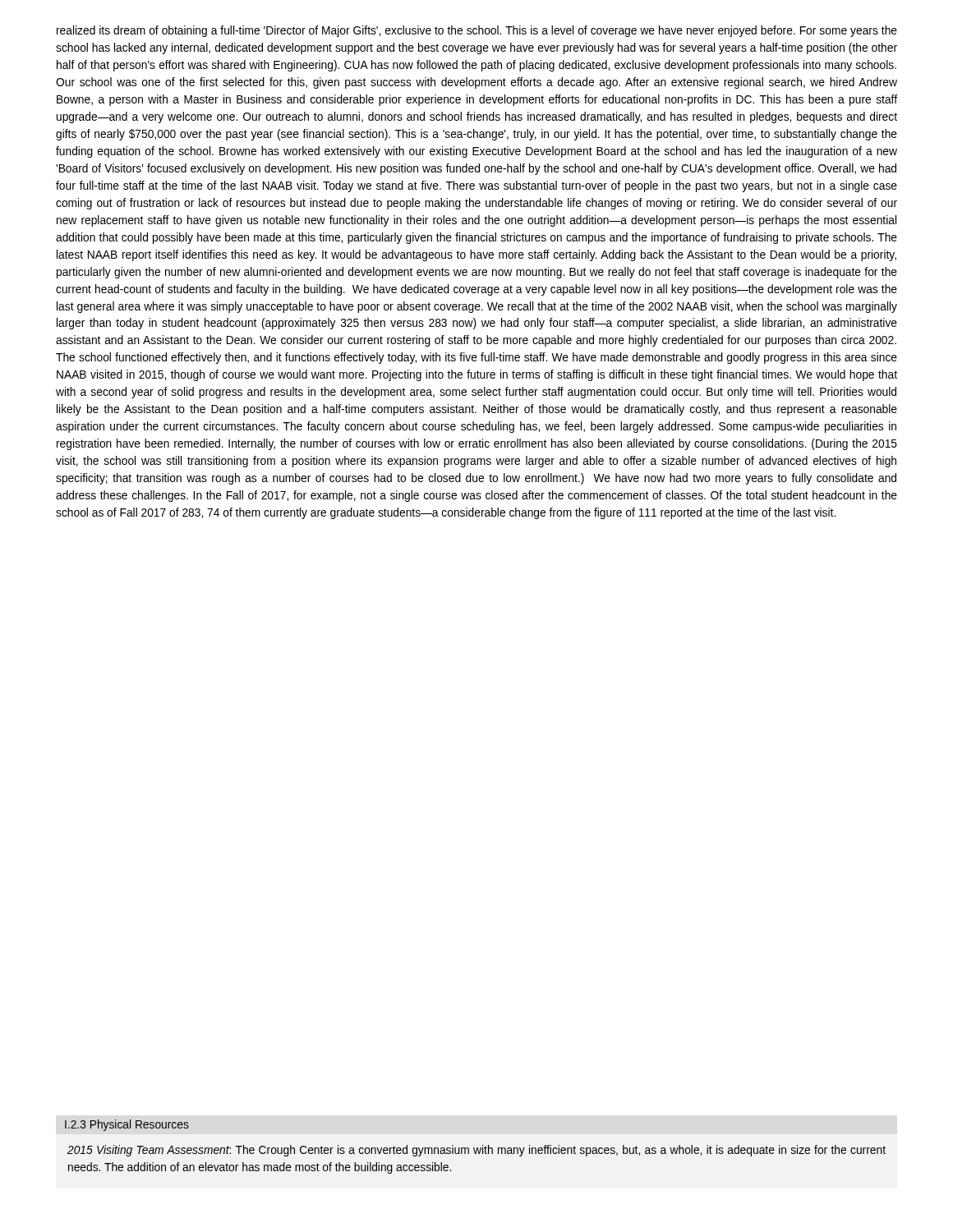Viewport: 953px width, 1232px height.
Task: Select the passage starting "I.2.3 Physical Resources"
Action: pos(126,1125)
